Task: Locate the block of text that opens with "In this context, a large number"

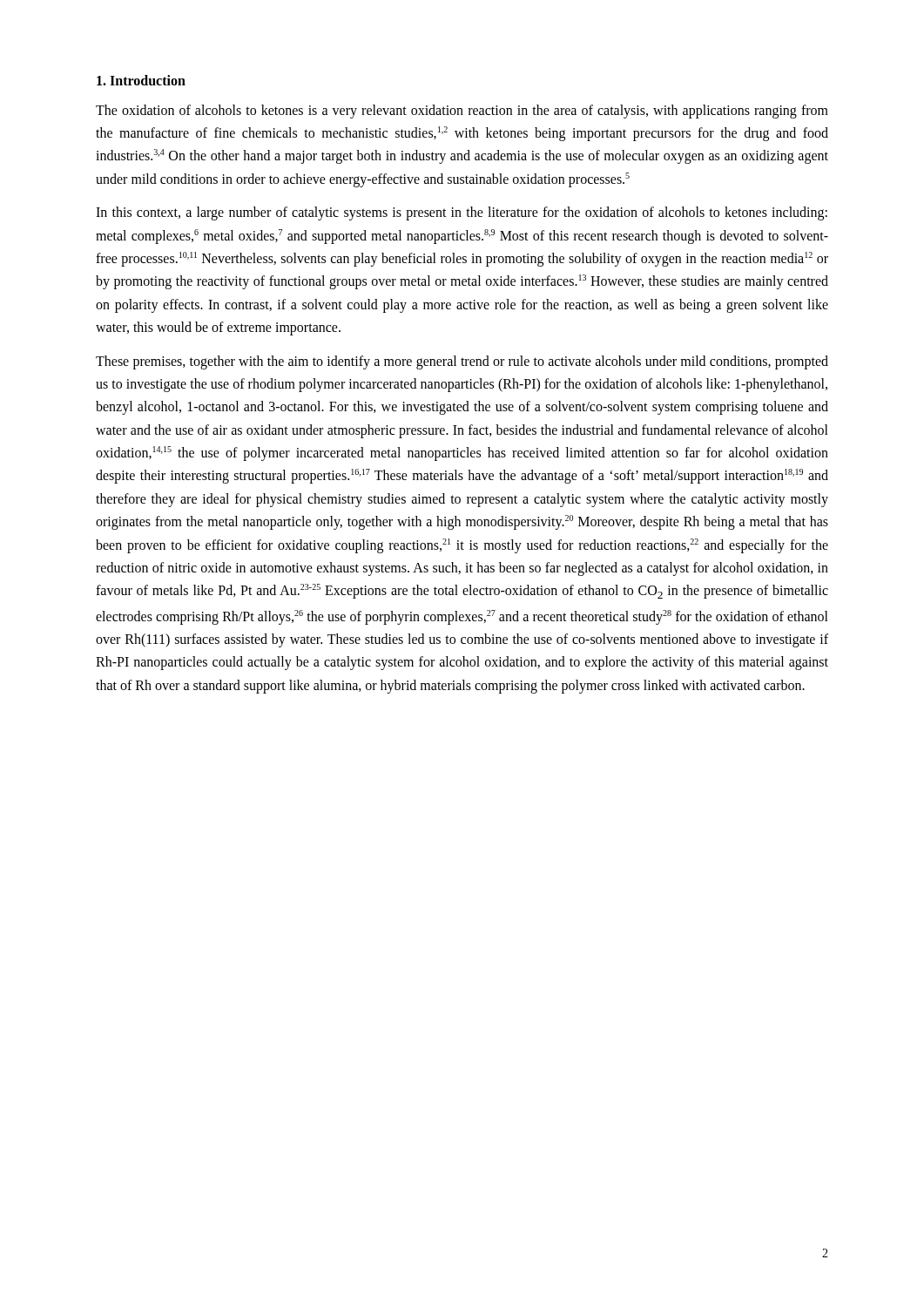Action: pos(462,270)
